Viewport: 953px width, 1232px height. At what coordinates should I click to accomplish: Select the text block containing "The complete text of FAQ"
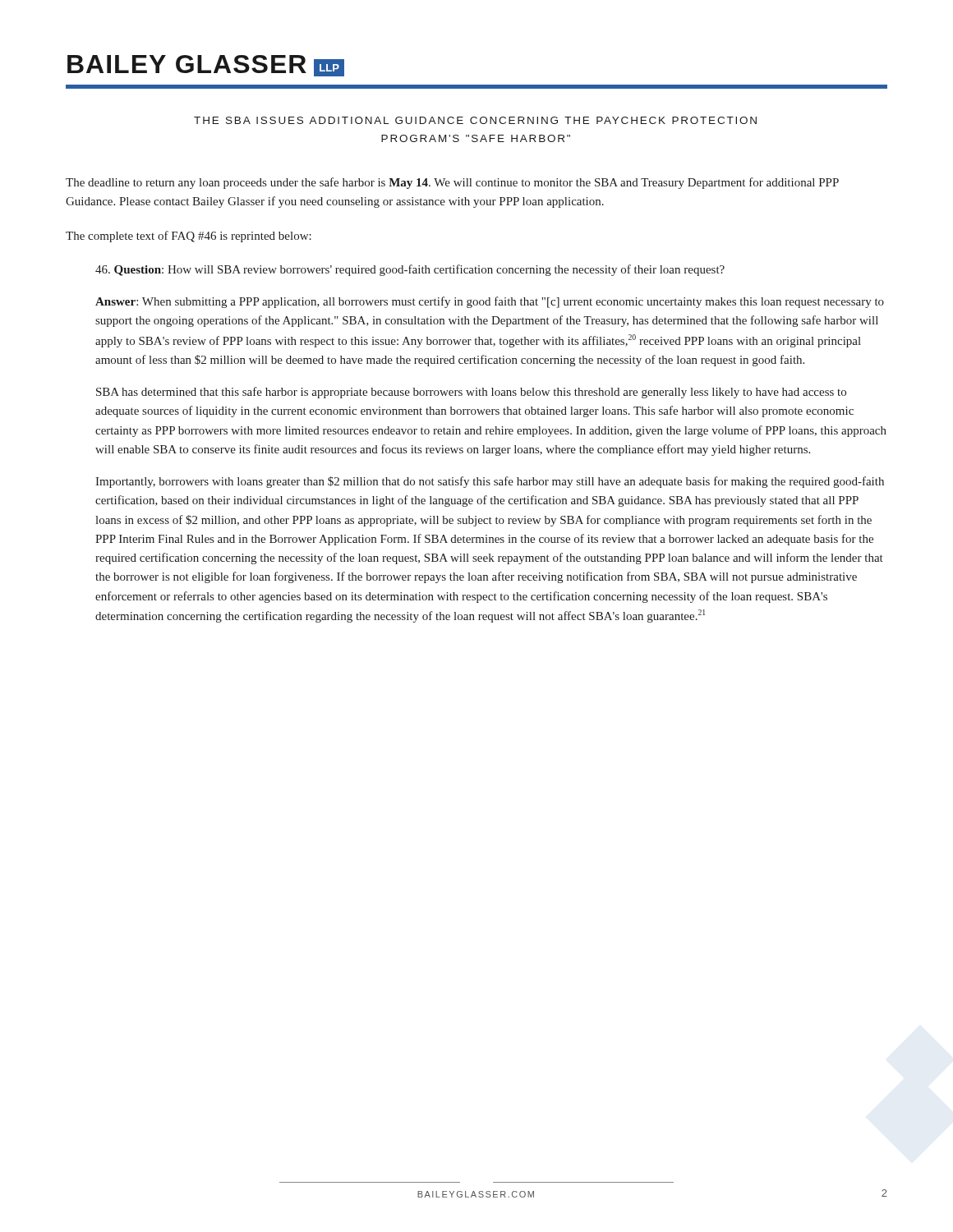pos(189,235)
